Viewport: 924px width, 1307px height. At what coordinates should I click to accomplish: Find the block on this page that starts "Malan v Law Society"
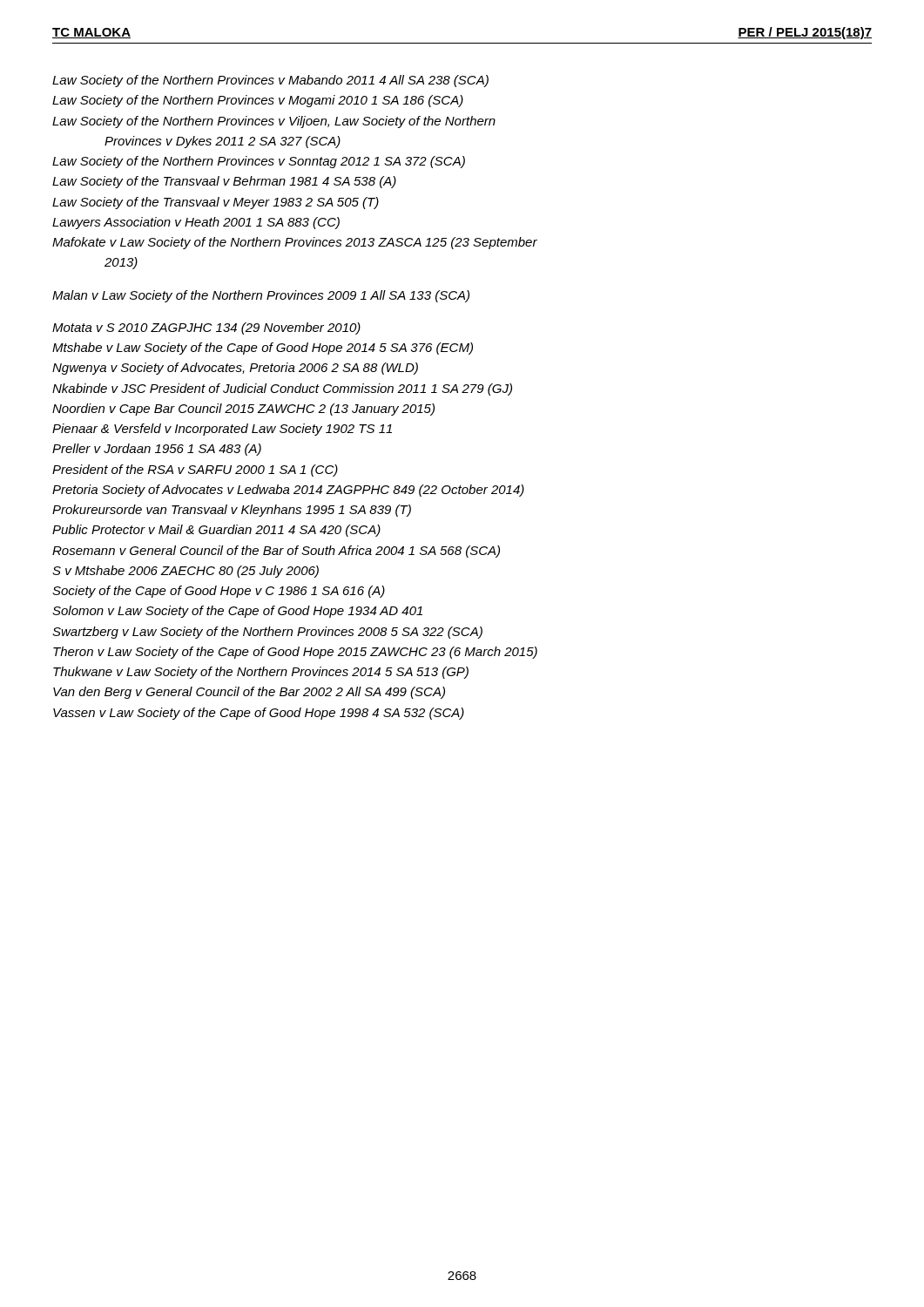261,295
